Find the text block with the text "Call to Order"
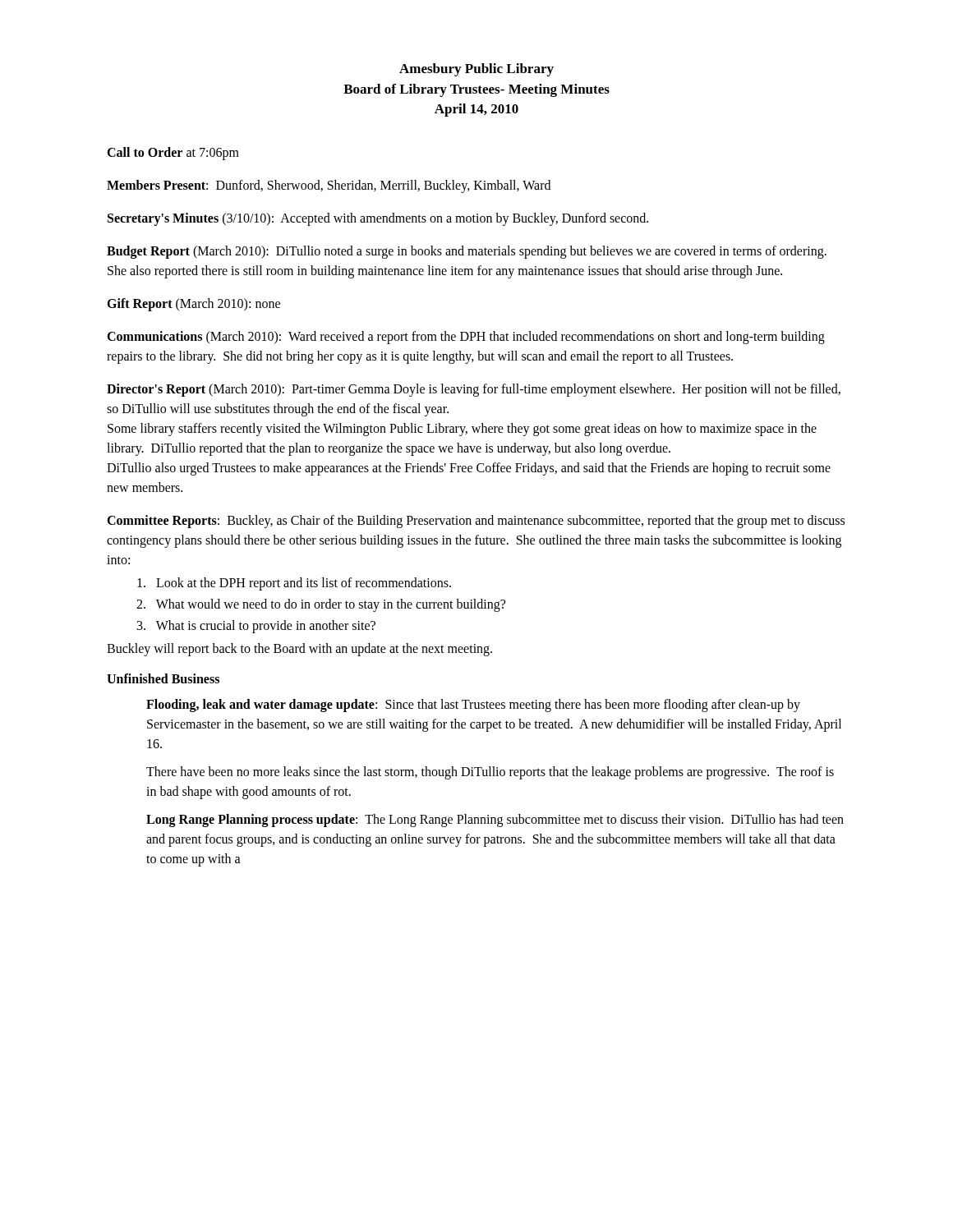The height and width of the screenshot is (1232, 953). click(x=173, y=154)
